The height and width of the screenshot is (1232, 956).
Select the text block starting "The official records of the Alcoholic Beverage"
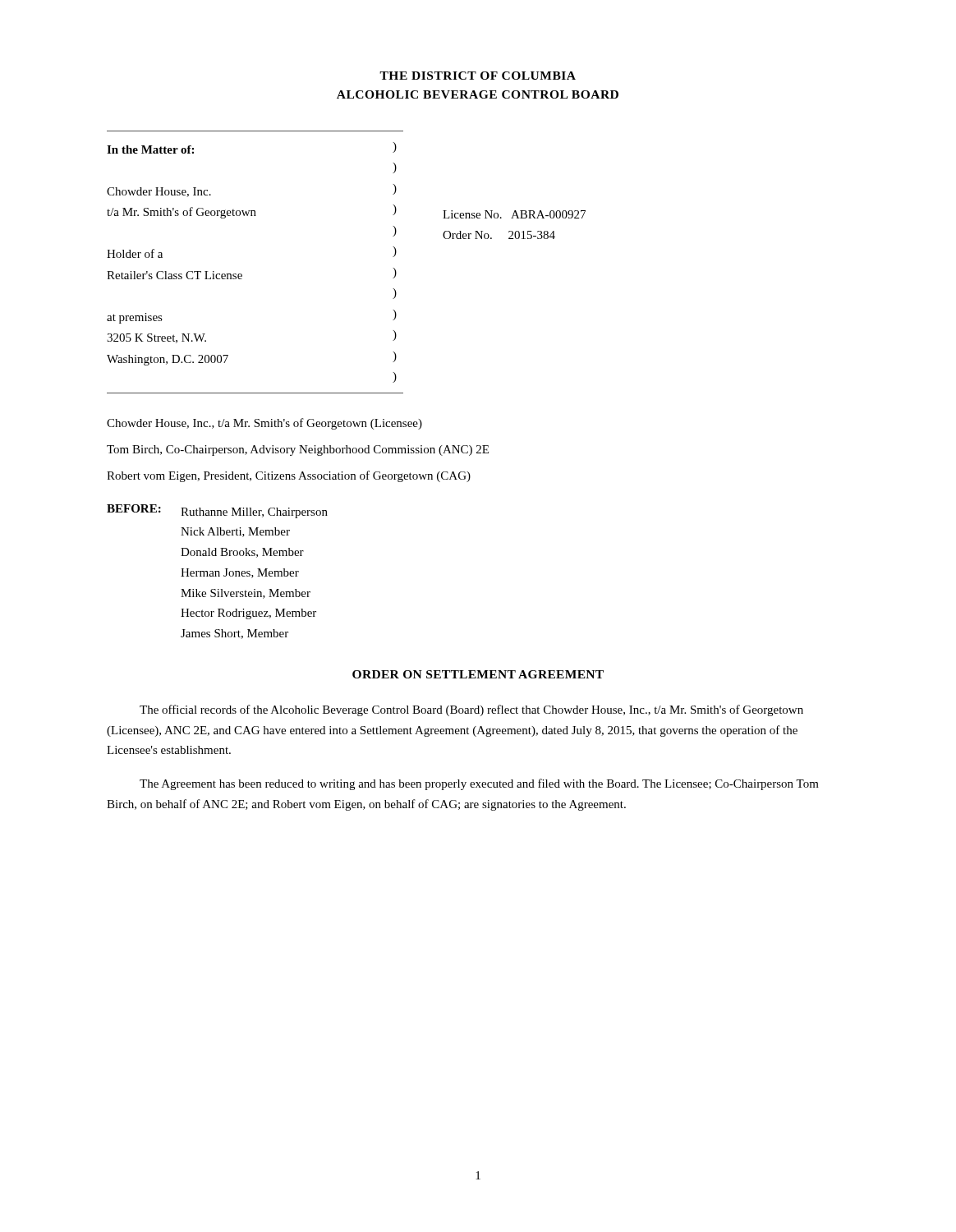coord(478,730)
